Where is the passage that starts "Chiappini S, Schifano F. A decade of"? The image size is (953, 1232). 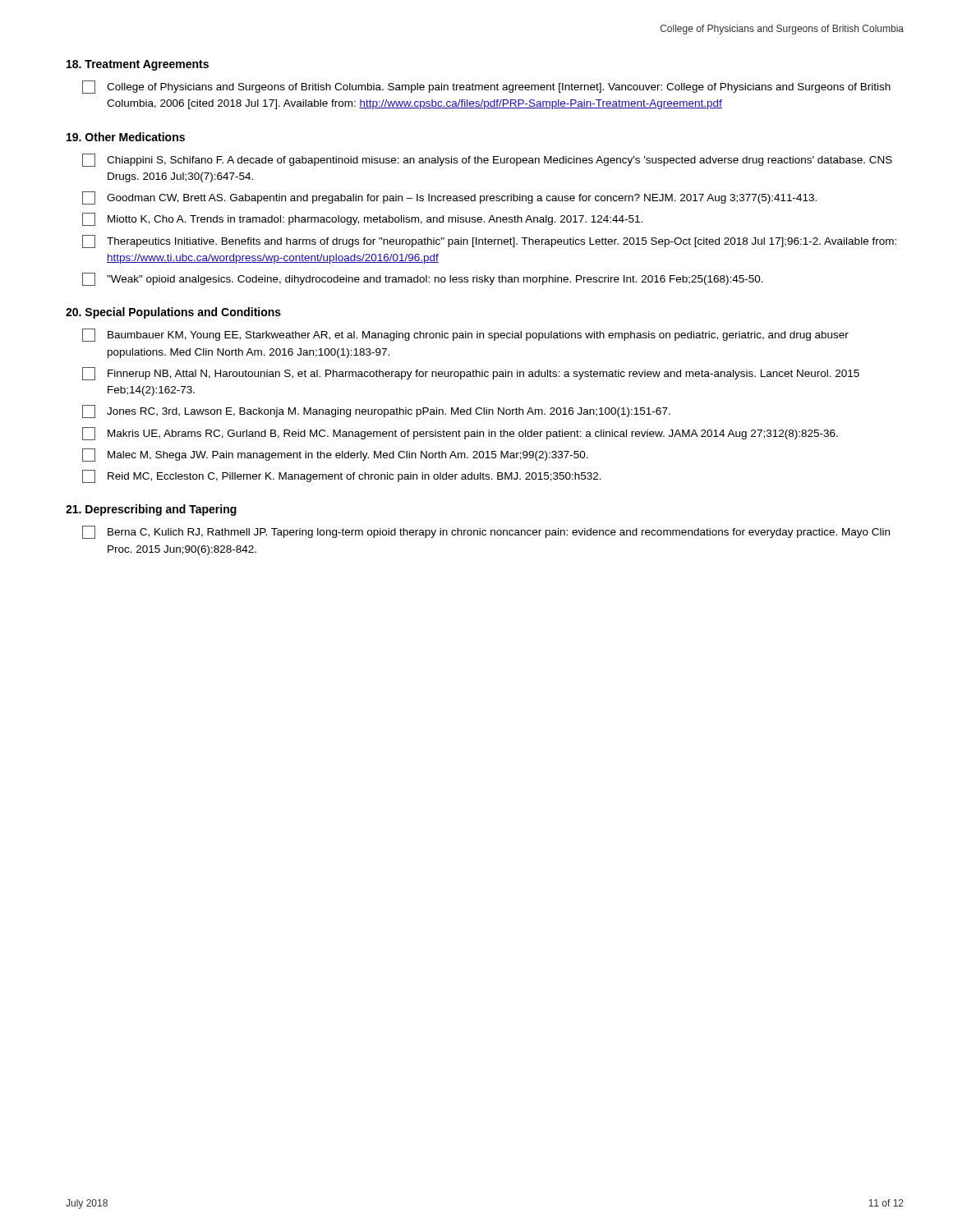(x=493, y=168)
